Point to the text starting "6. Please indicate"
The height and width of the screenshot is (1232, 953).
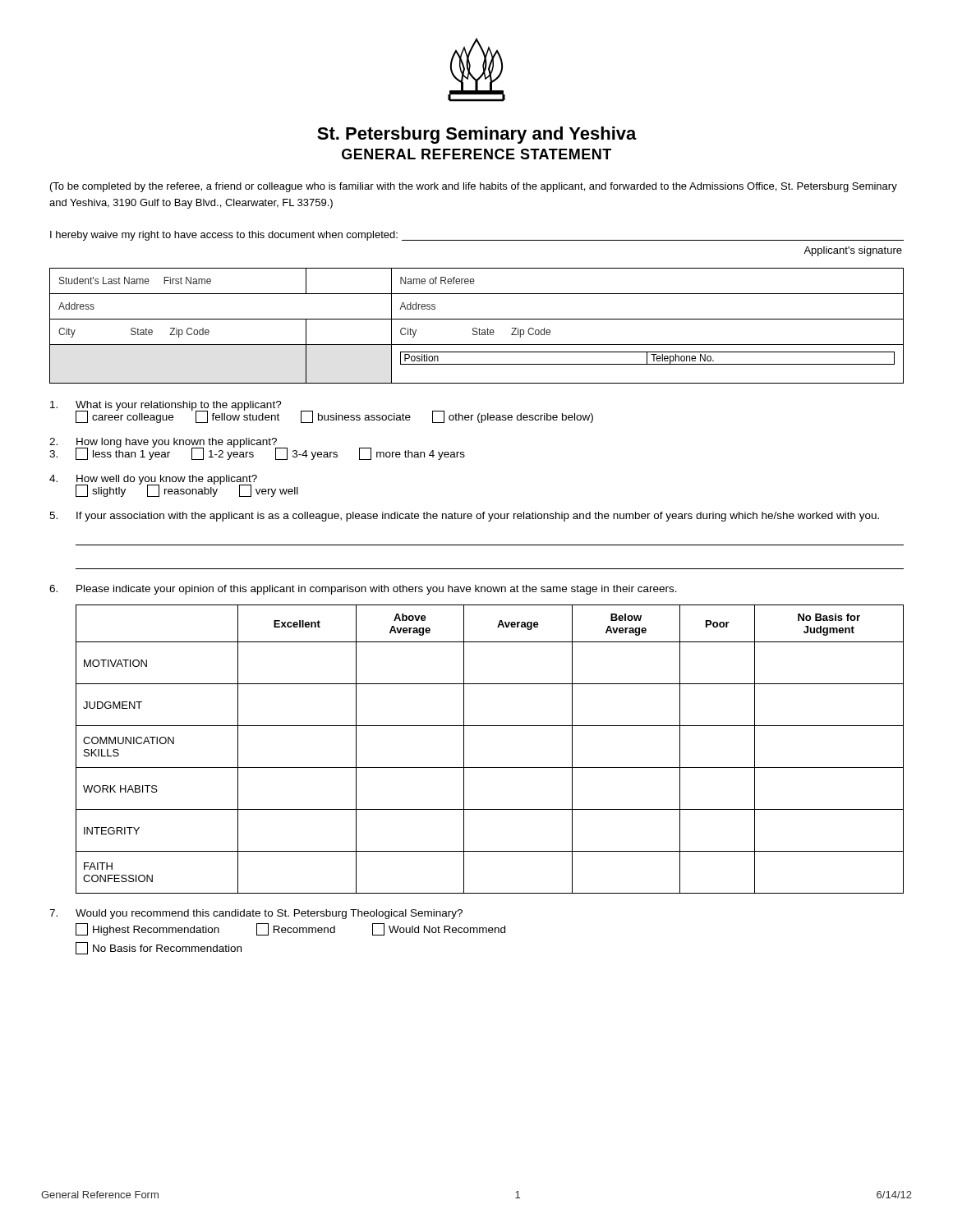tap(476, 589)
